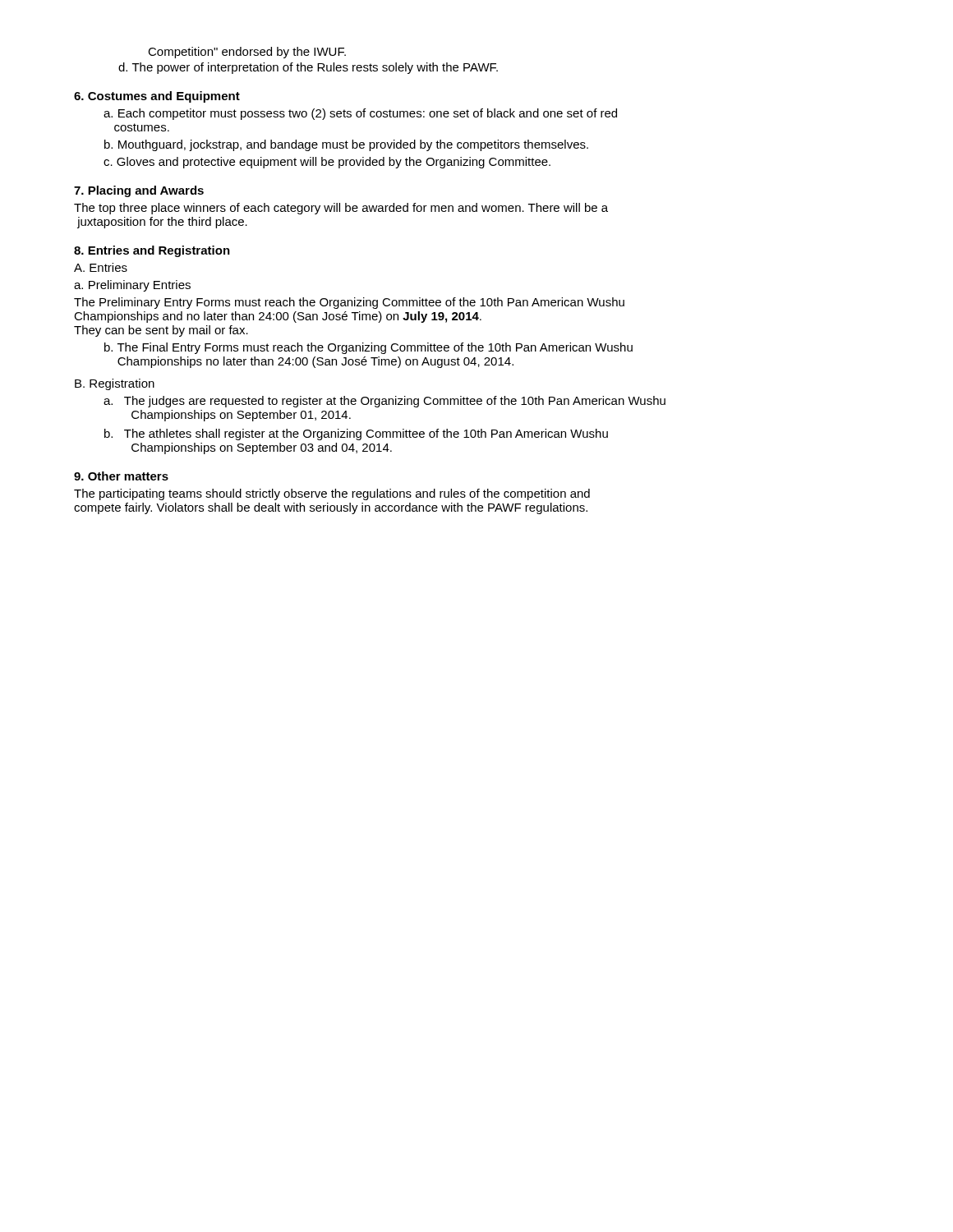Screen dimensions: 1232x953
Task: Select the region starting "The participating teams should"
Action: click(x=332, y=500)
